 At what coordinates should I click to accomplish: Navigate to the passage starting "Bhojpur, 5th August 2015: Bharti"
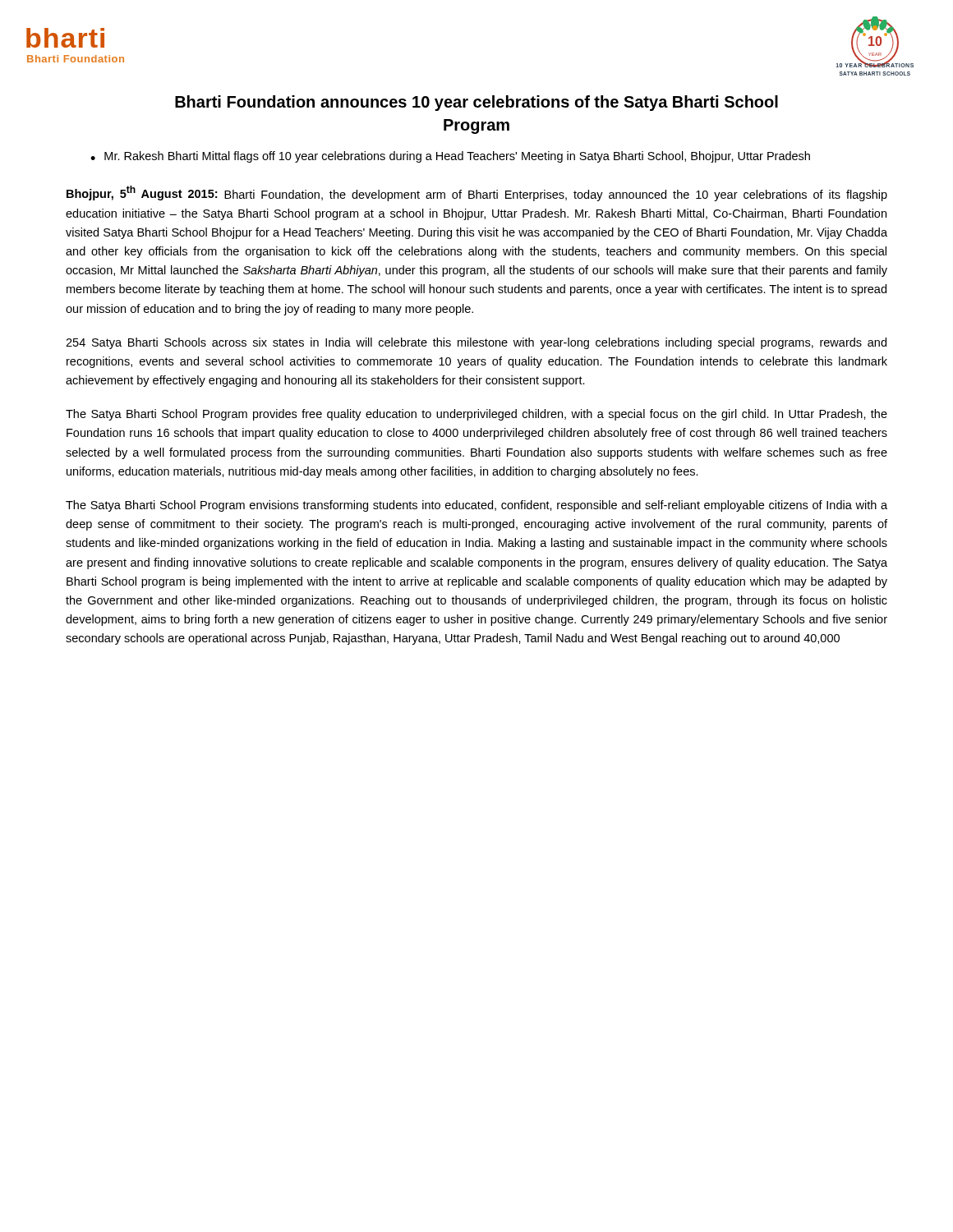pyautogui.click(x=476, y=250)
